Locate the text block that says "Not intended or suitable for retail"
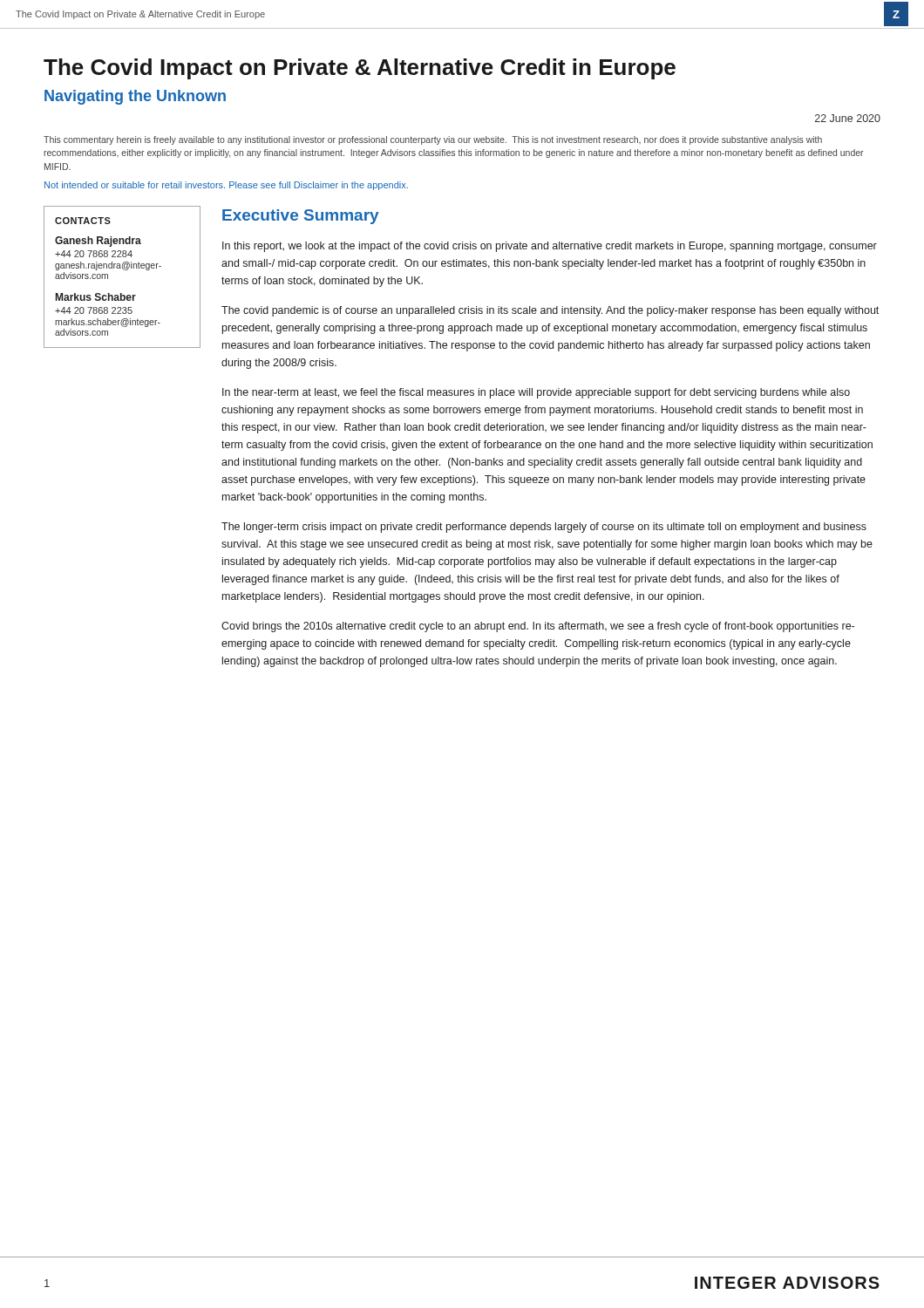Image resolution: width=924 pixels, height=1308 pixels. [x=226, y=185]
